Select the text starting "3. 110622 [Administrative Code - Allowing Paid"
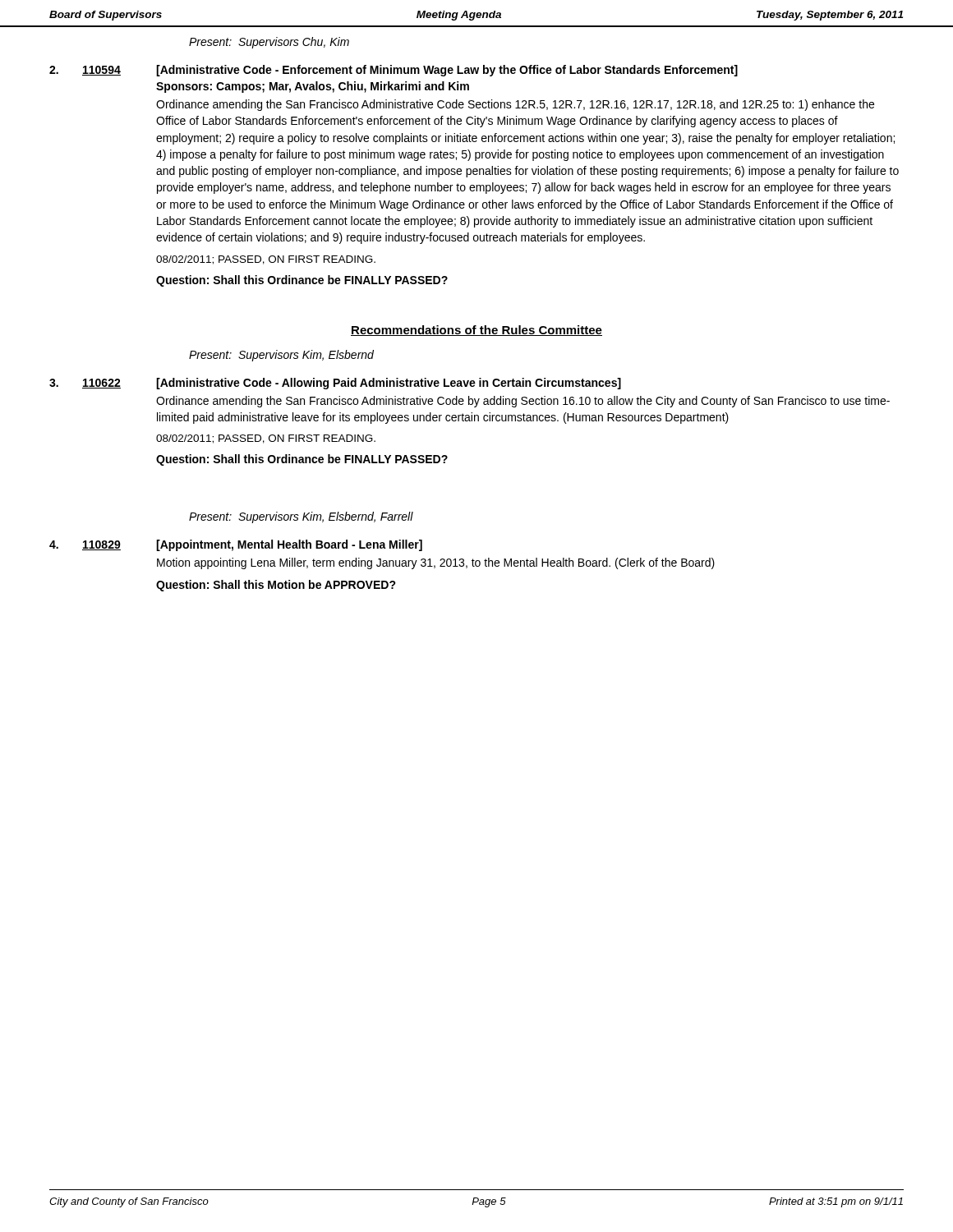Image resolution: width=953 pixels, height=1232 pixels. tap(476, 427)
